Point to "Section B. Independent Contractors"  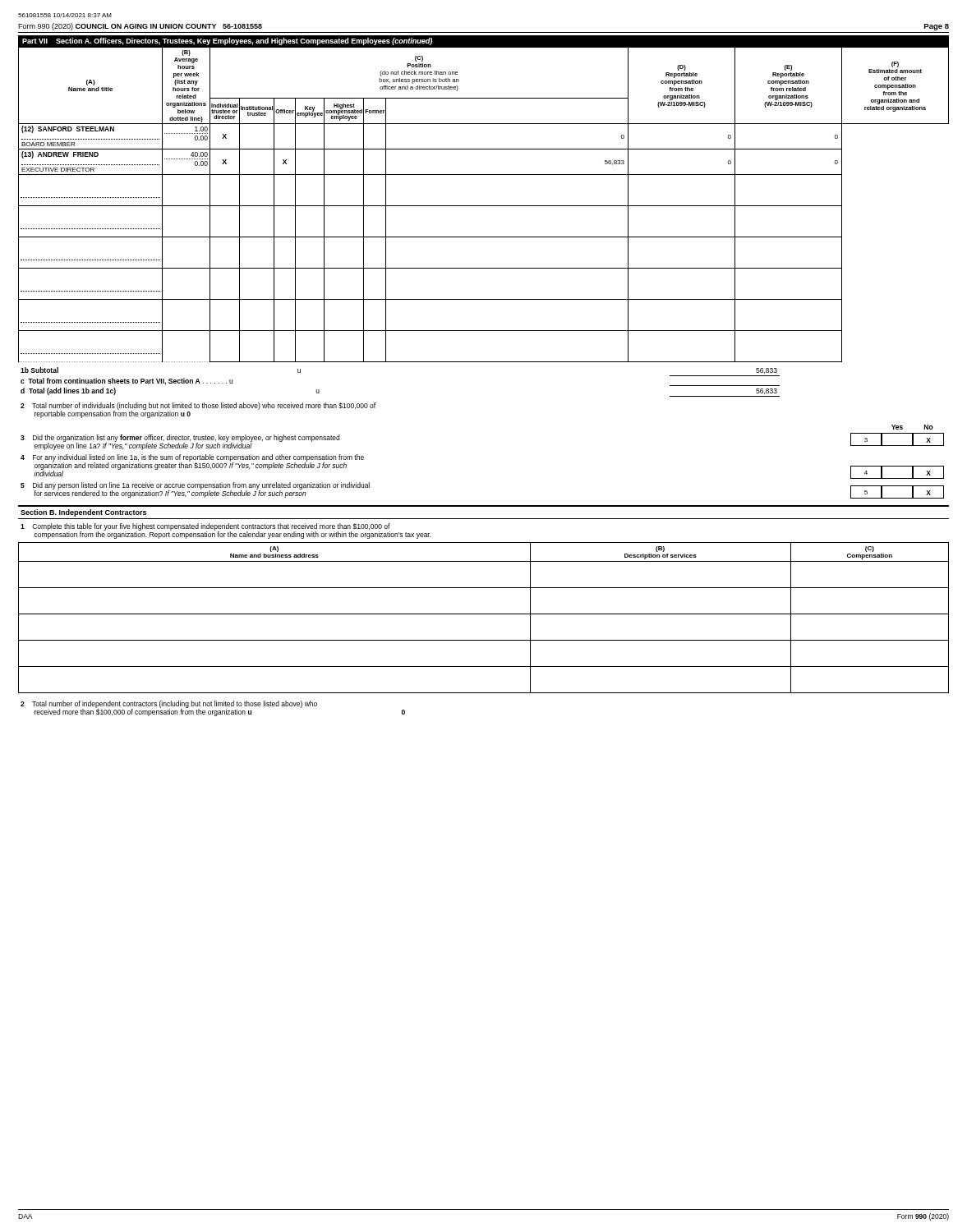84,513
